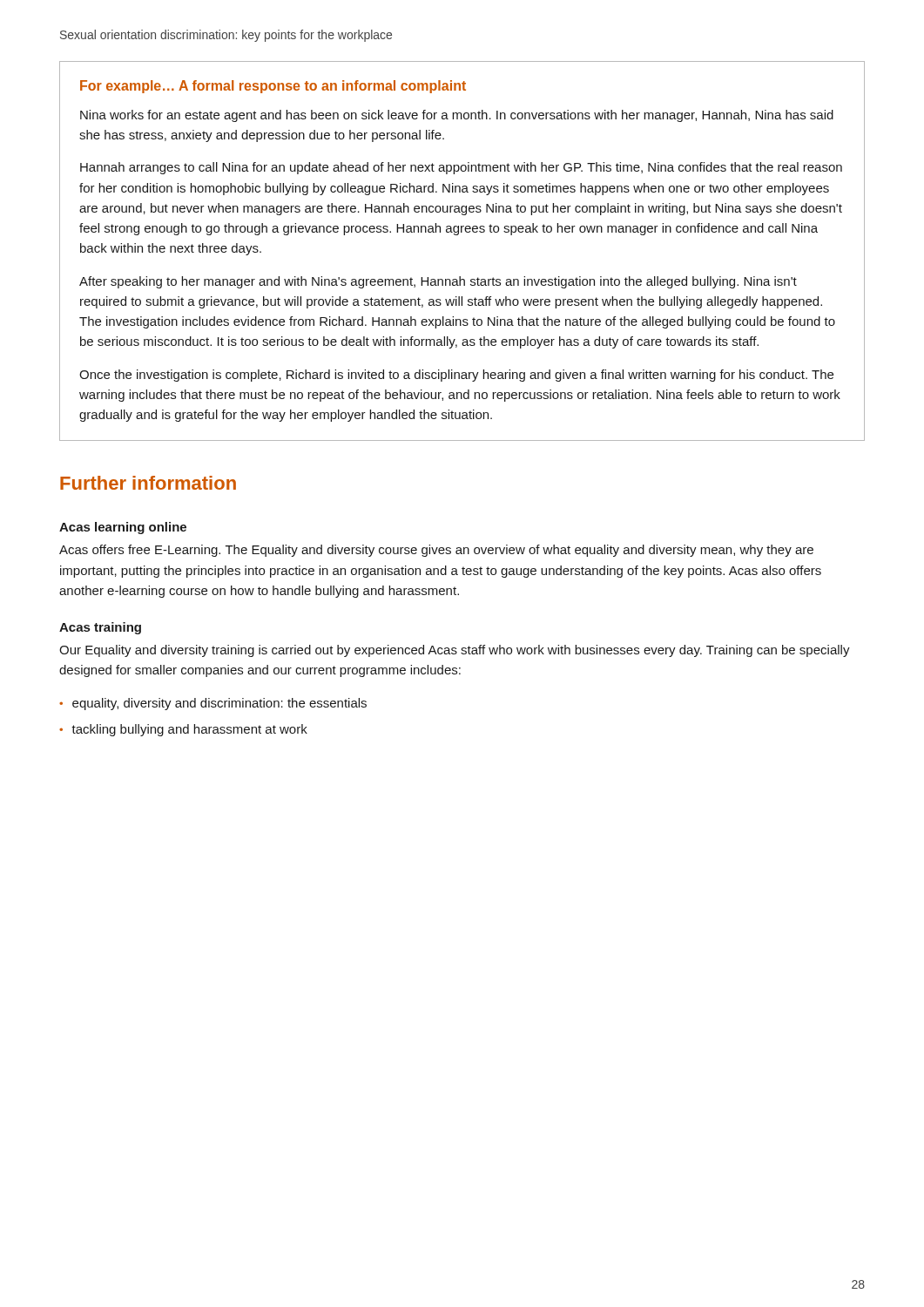Find "Acas training" on this page
This screenshot has width=924, height=1307.
tap(101, 627)
